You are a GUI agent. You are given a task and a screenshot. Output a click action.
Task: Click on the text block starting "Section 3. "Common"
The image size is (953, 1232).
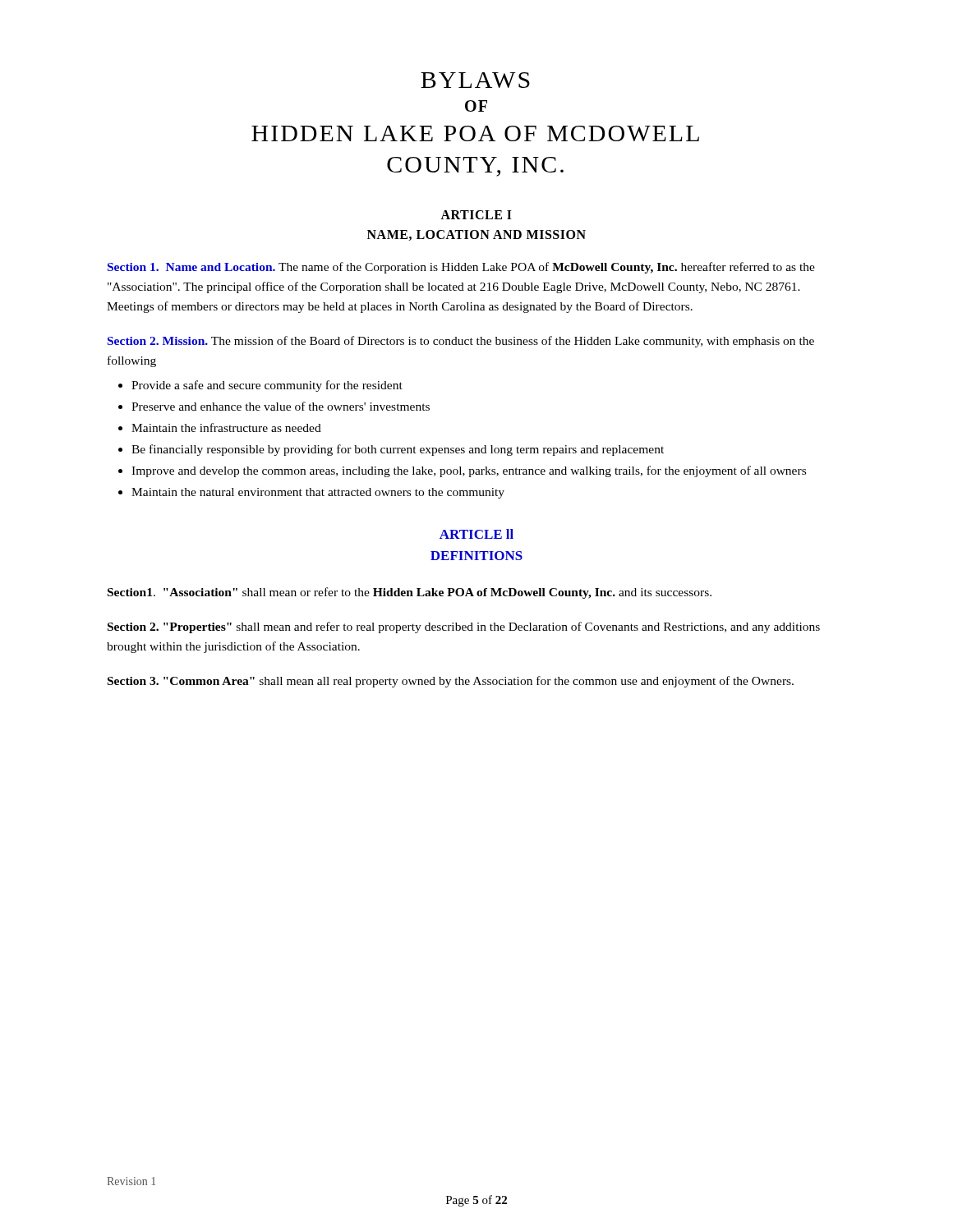point(451,681)
